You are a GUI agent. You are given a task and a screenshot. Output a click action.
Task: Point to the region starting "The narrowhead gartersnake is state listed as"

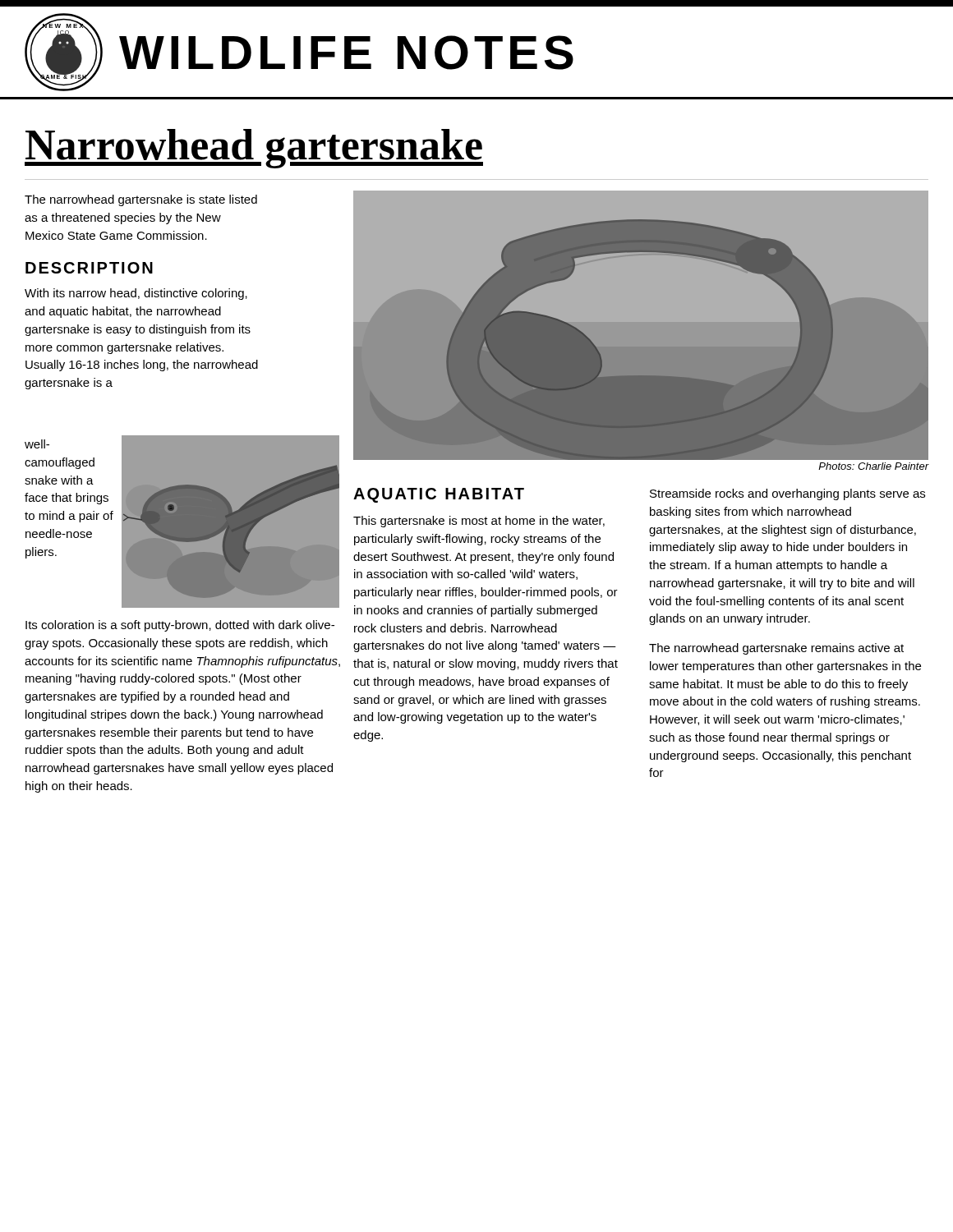pyautogui.click(x=141, y=217)
